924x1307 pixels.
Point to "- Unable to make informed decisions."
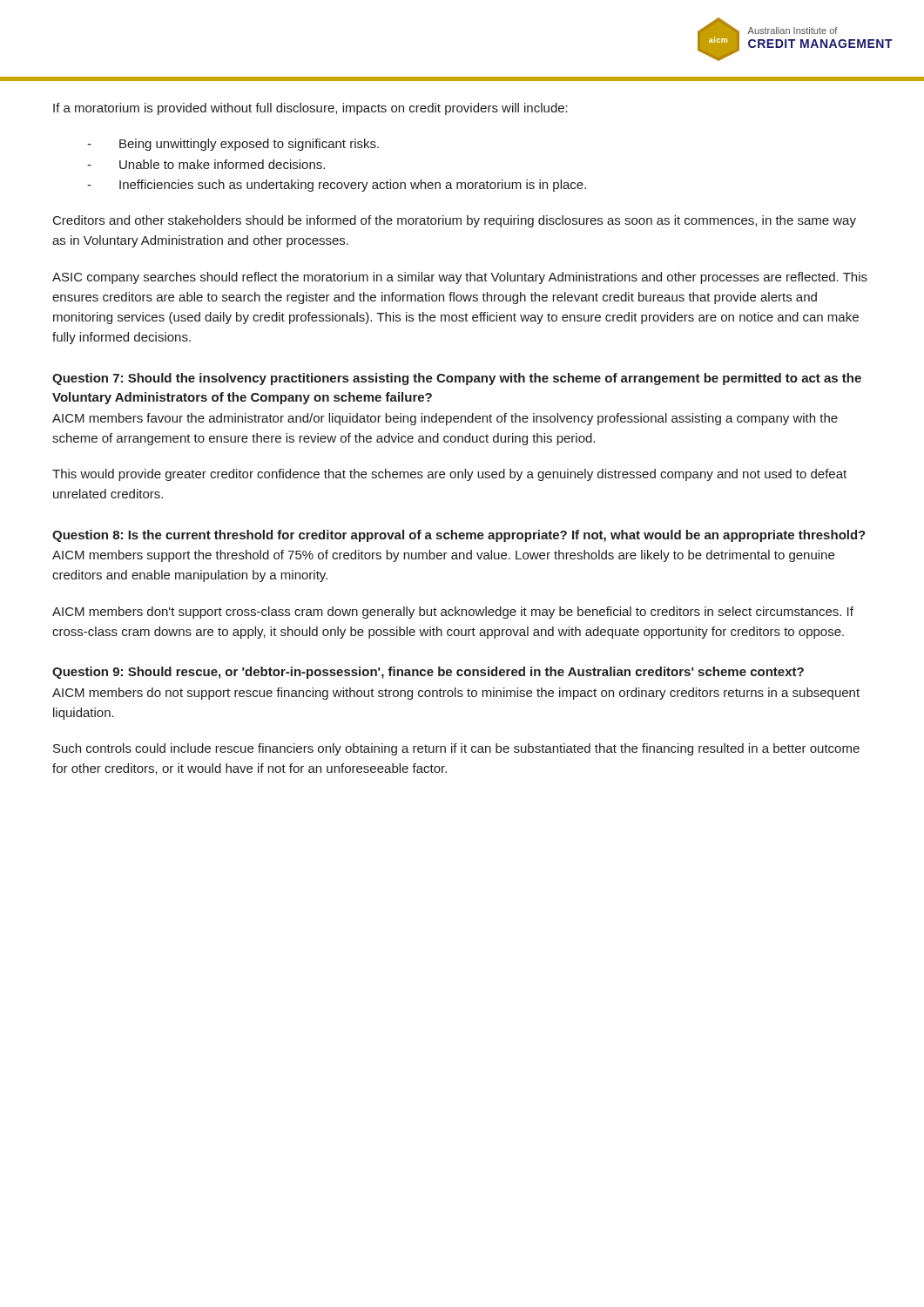pos(206,164)
